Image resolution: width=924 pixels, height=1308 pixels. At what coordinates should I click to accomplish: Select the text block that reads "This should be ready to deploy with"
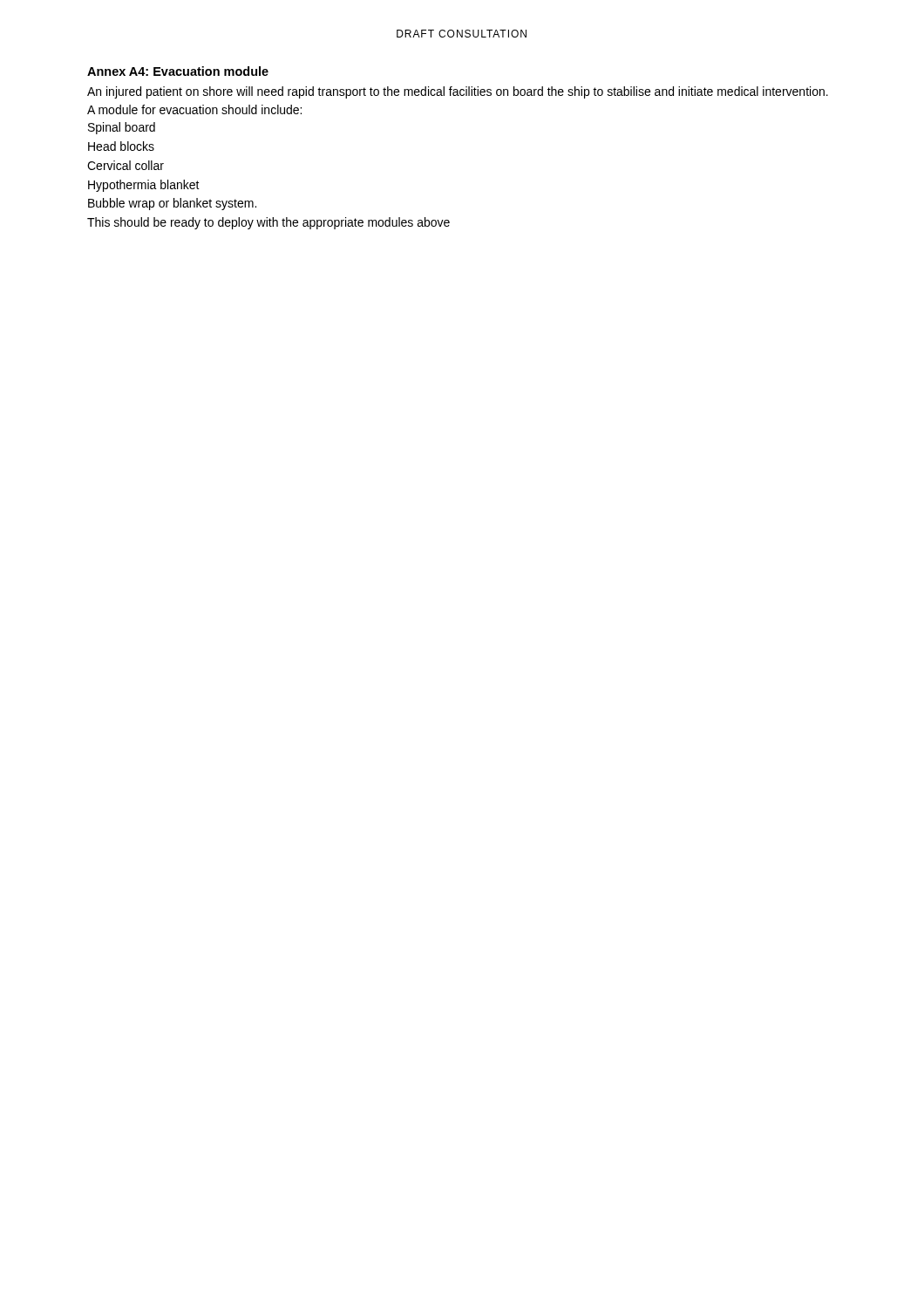click(269, 222)
